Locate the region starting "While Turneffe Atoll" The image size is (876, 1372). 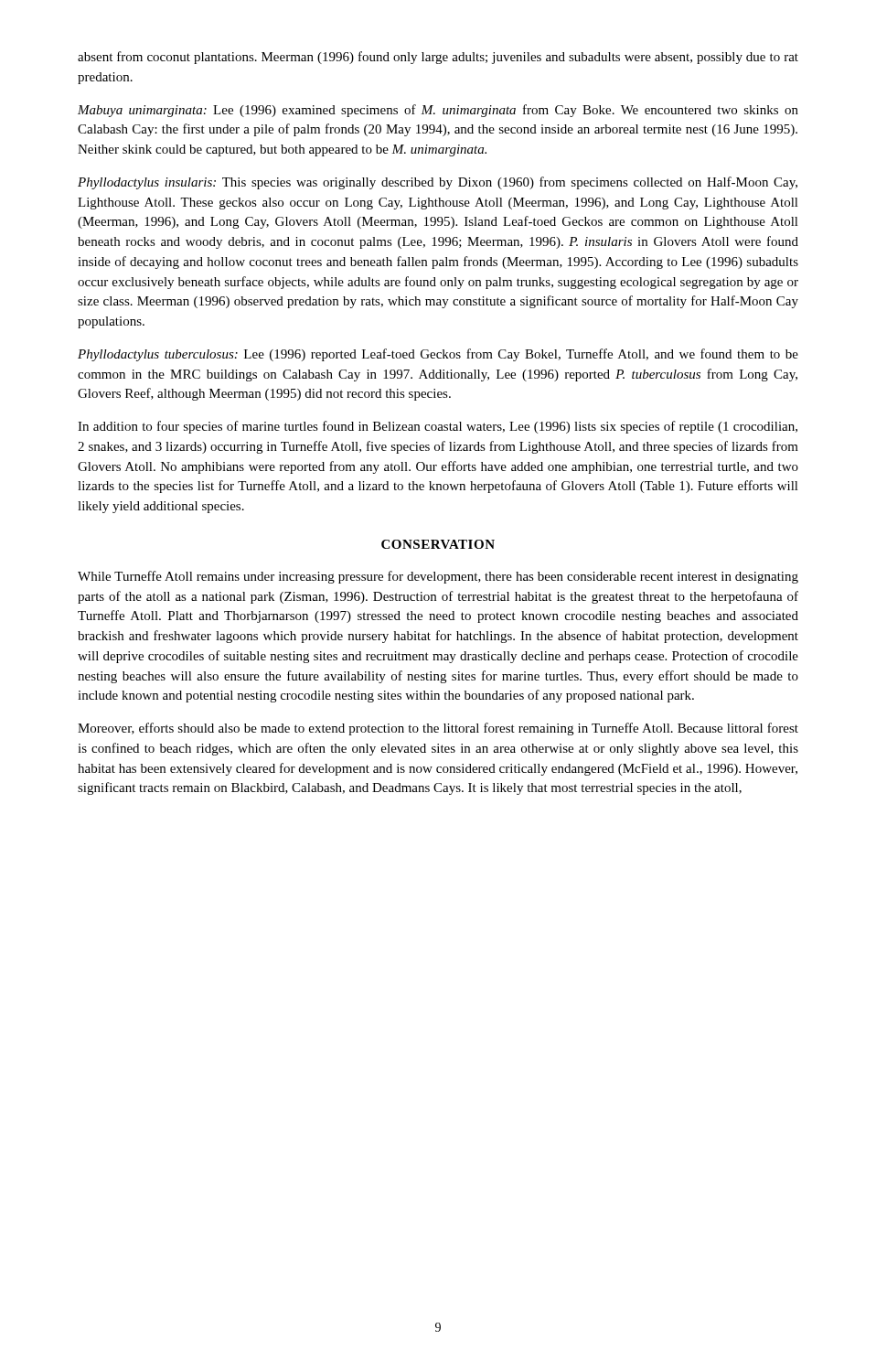pos(438,637)
